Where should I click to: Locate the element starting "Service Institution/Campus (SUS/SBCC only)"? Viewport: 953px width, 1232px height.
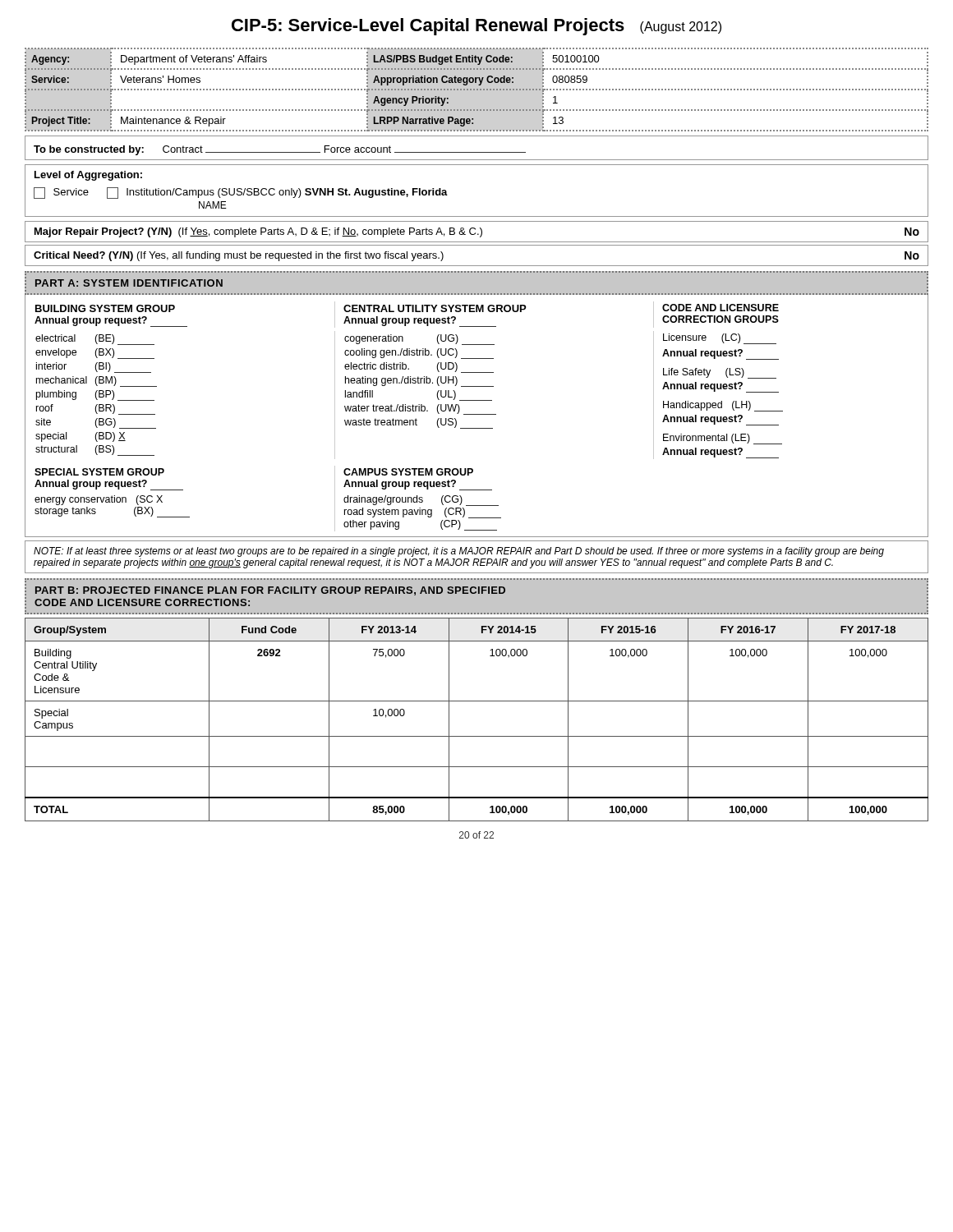click(240, 198)
